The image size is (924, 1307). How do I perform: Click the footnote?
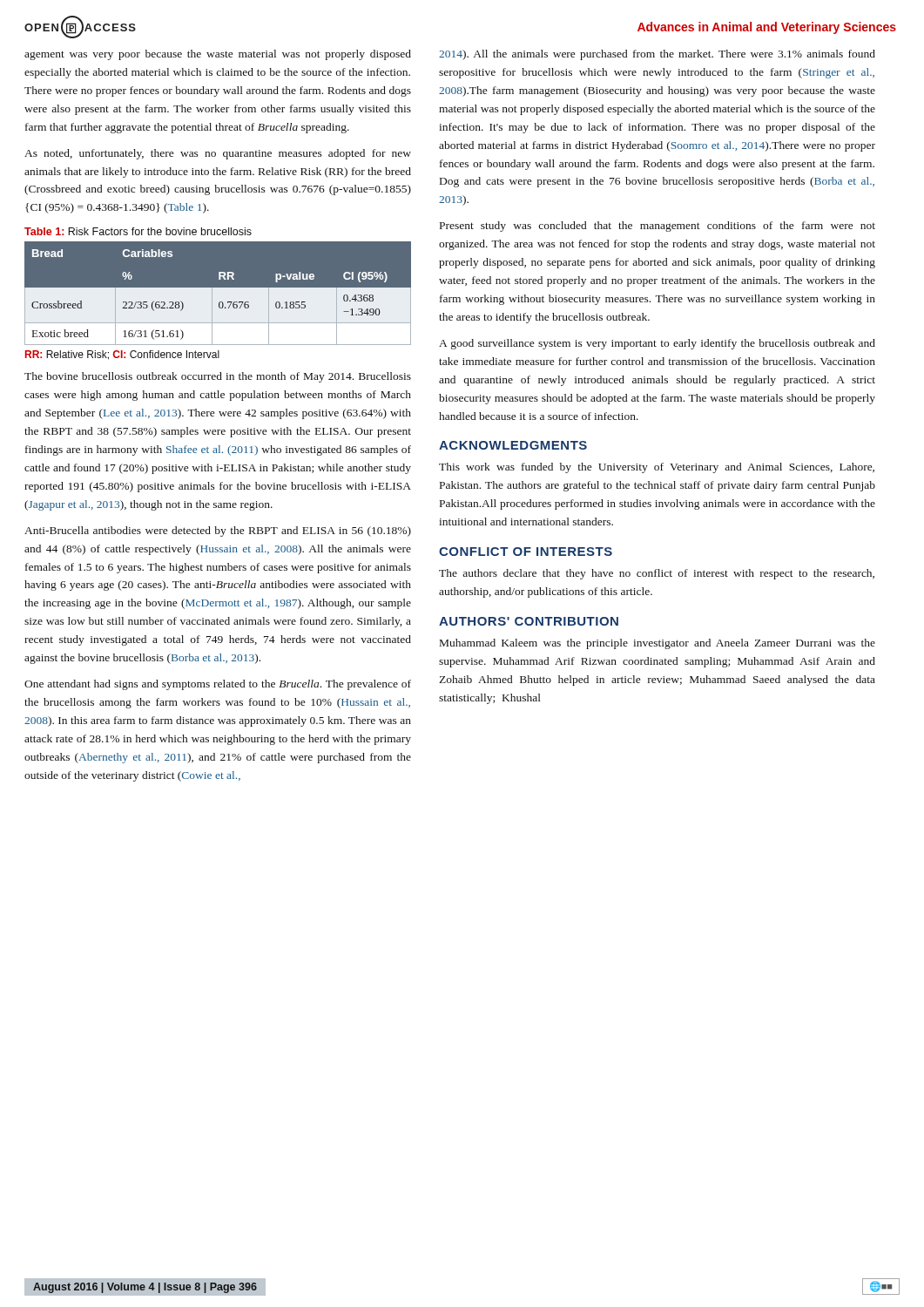point(218,355)
